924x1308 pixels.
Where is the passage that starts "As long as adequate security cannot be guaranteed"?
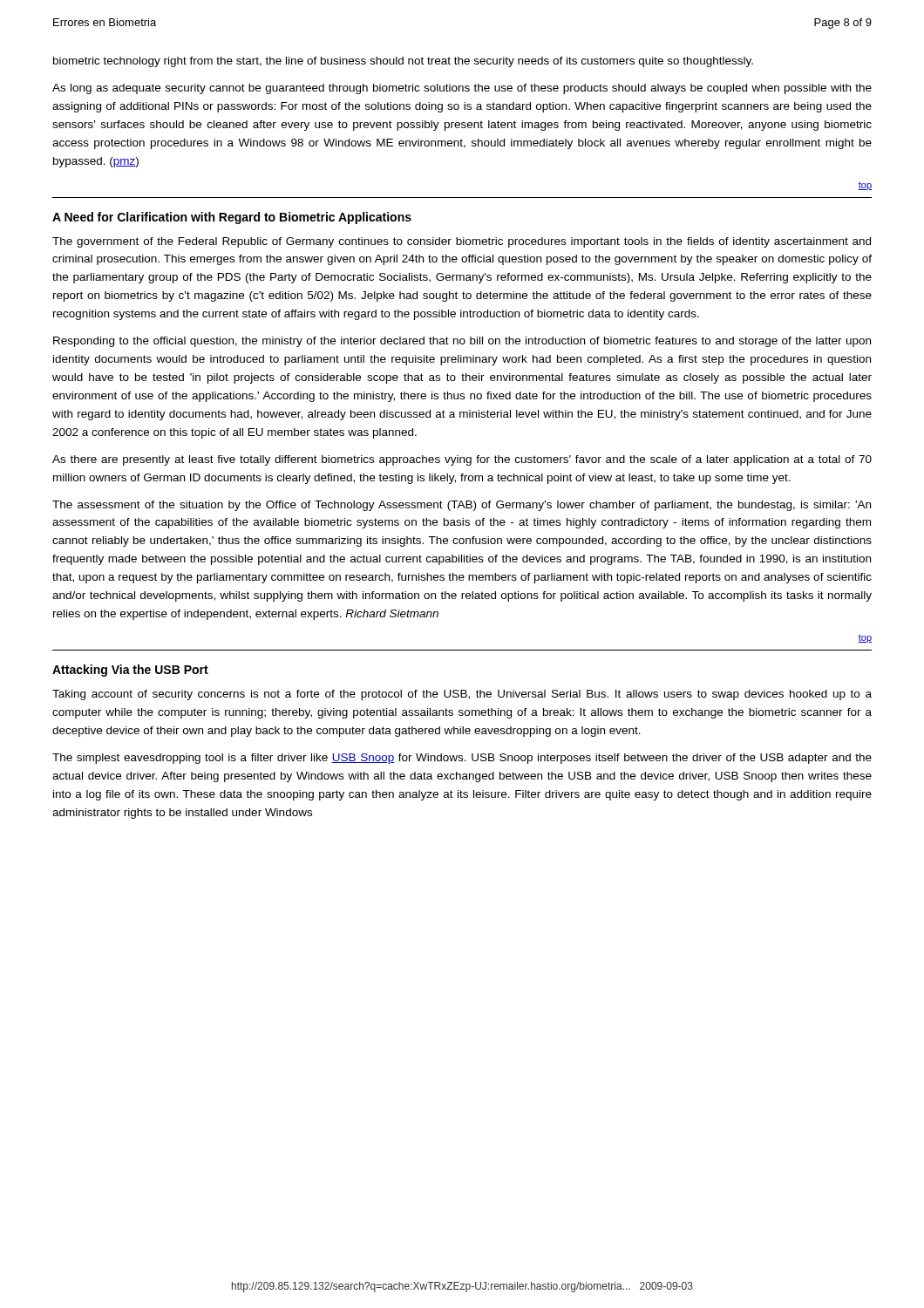462,124
